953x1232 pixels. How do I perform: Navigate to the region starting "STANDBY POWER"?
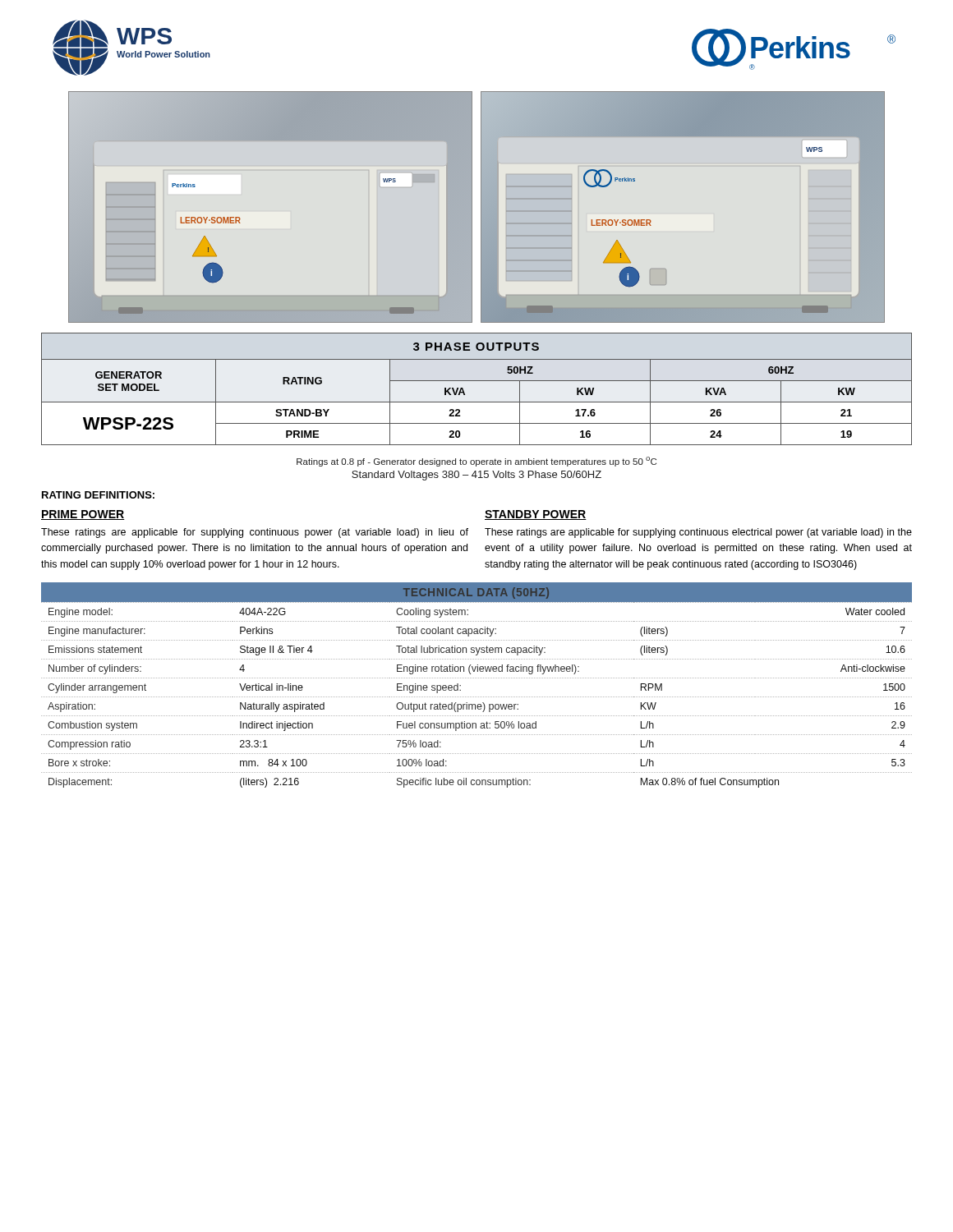tap(535, 514)
